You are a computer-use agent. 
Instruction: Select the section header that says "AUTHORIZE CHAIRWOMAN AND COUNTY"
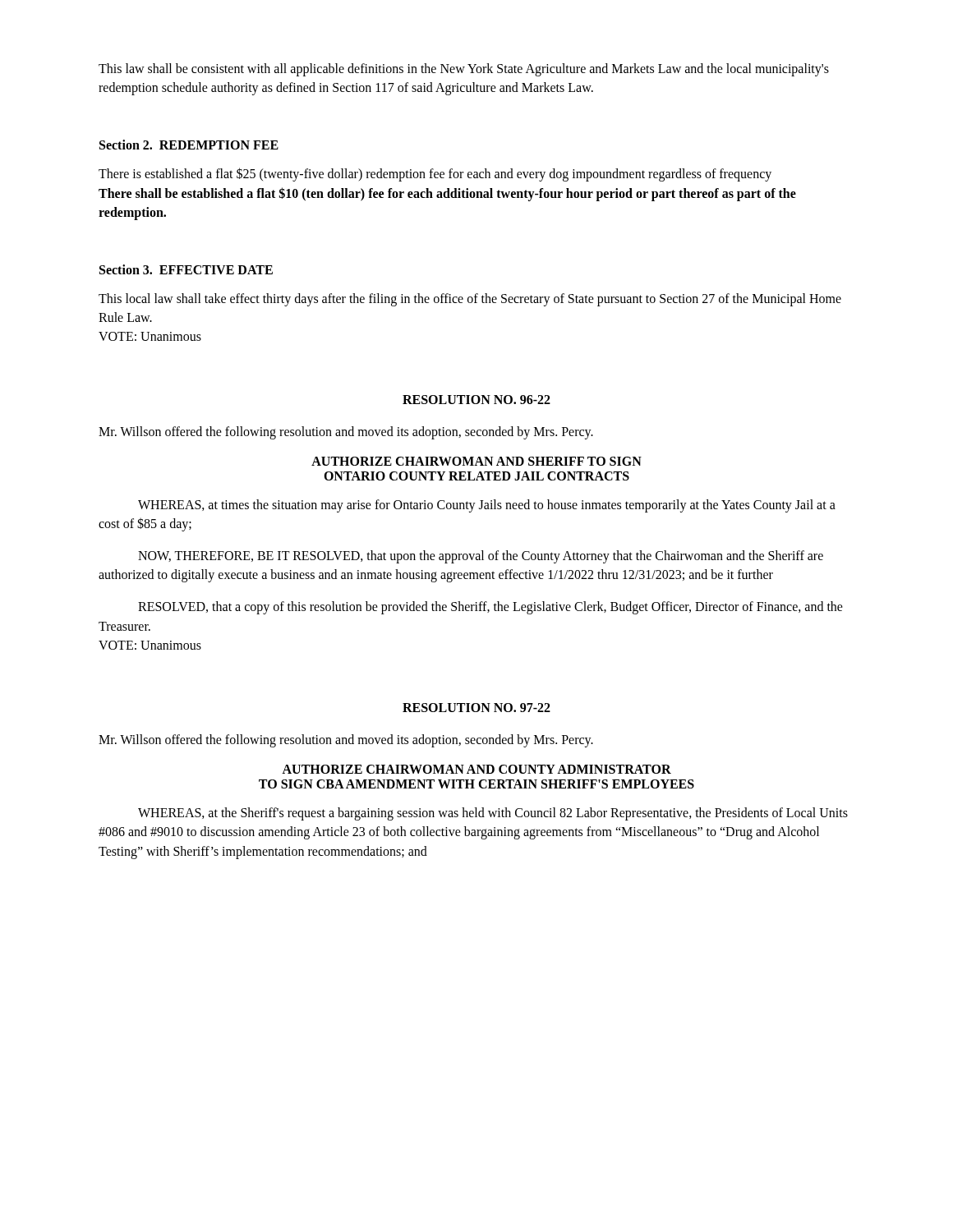pos(476,777)
